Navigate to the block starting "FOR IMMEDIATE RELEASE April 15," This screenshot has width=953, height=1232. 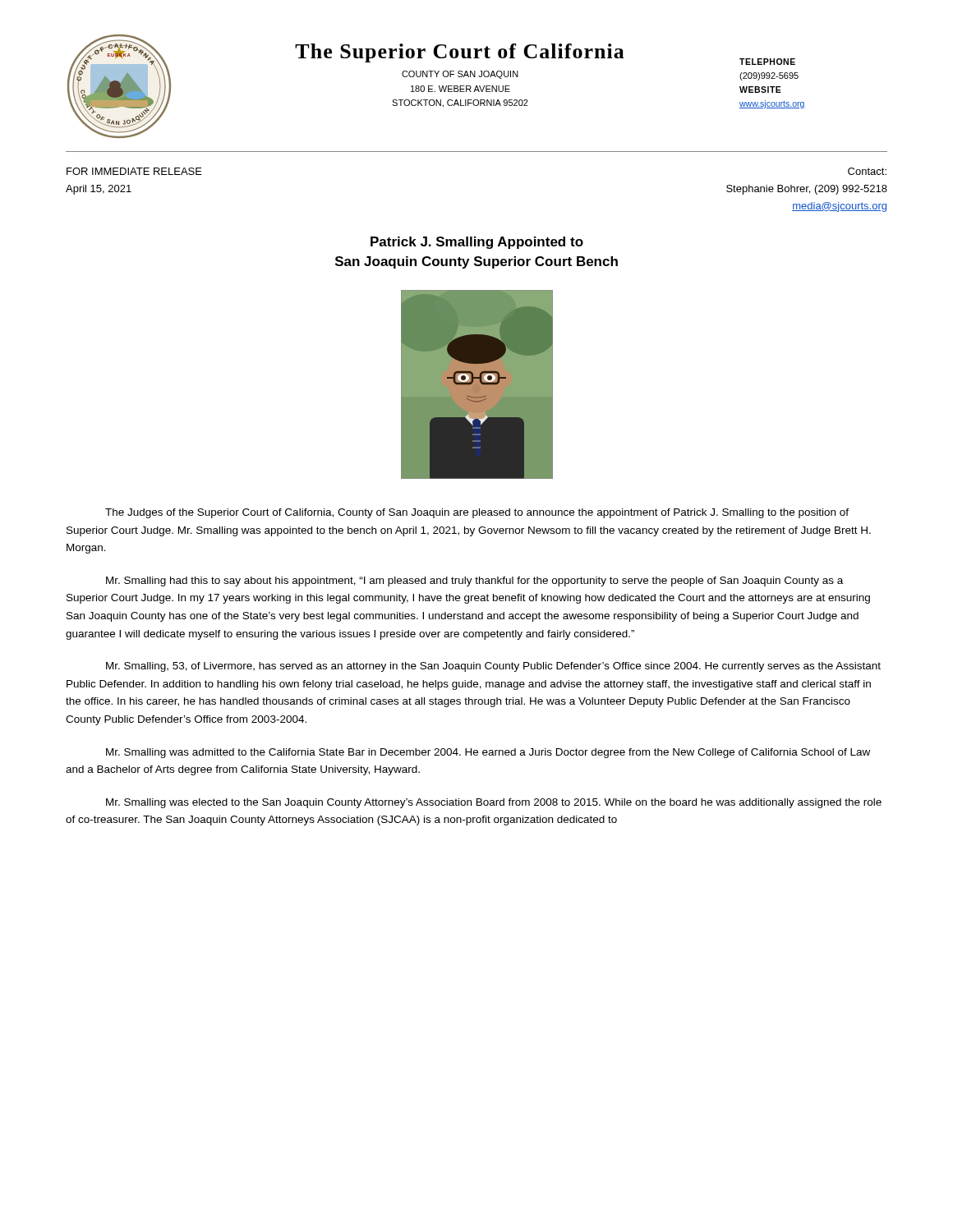[x=134, y=180]
